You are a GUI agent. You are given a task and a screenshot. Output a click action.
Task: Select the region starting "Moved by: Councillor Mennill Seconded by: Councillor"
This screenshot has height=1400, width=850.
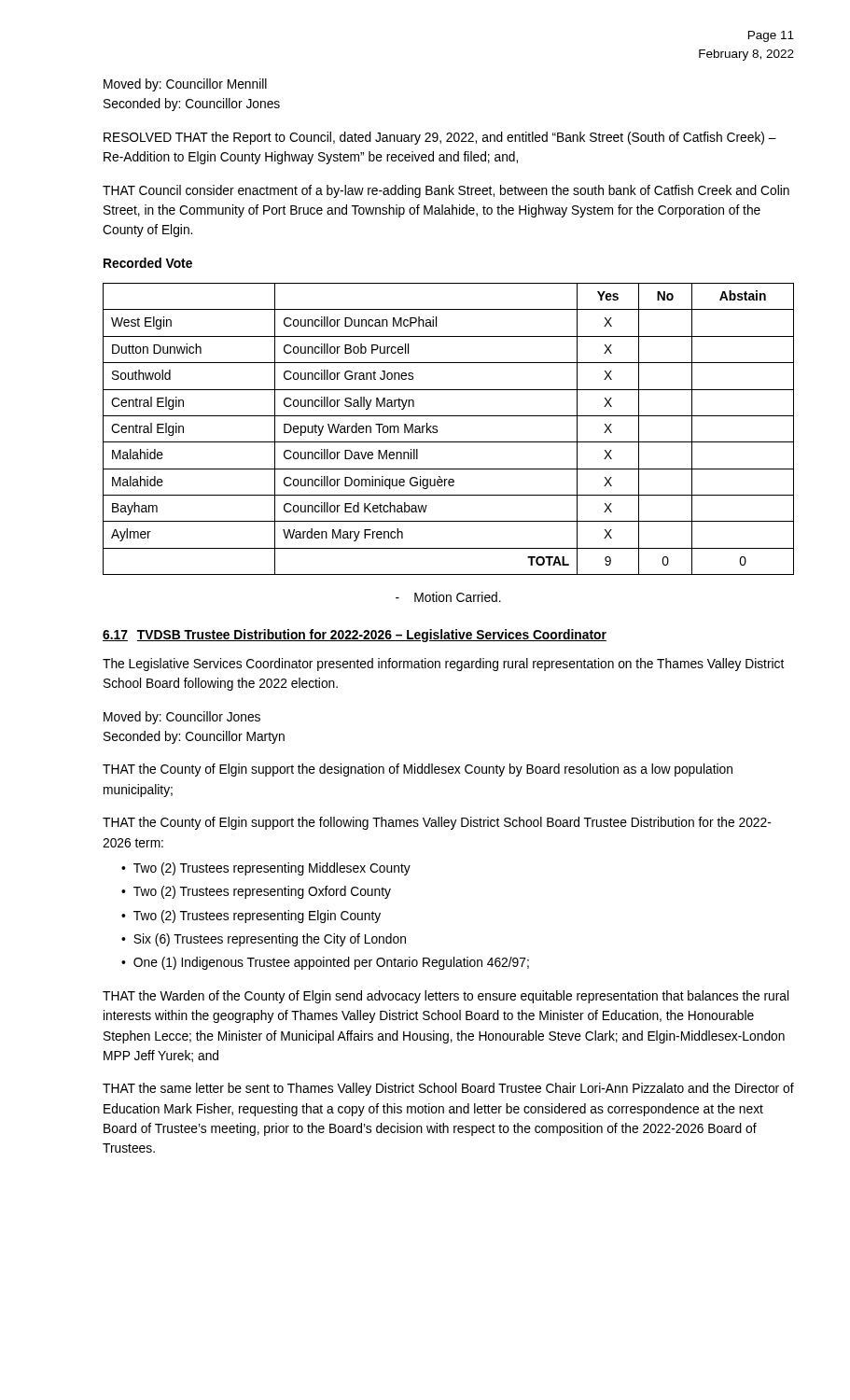point(191,94)
